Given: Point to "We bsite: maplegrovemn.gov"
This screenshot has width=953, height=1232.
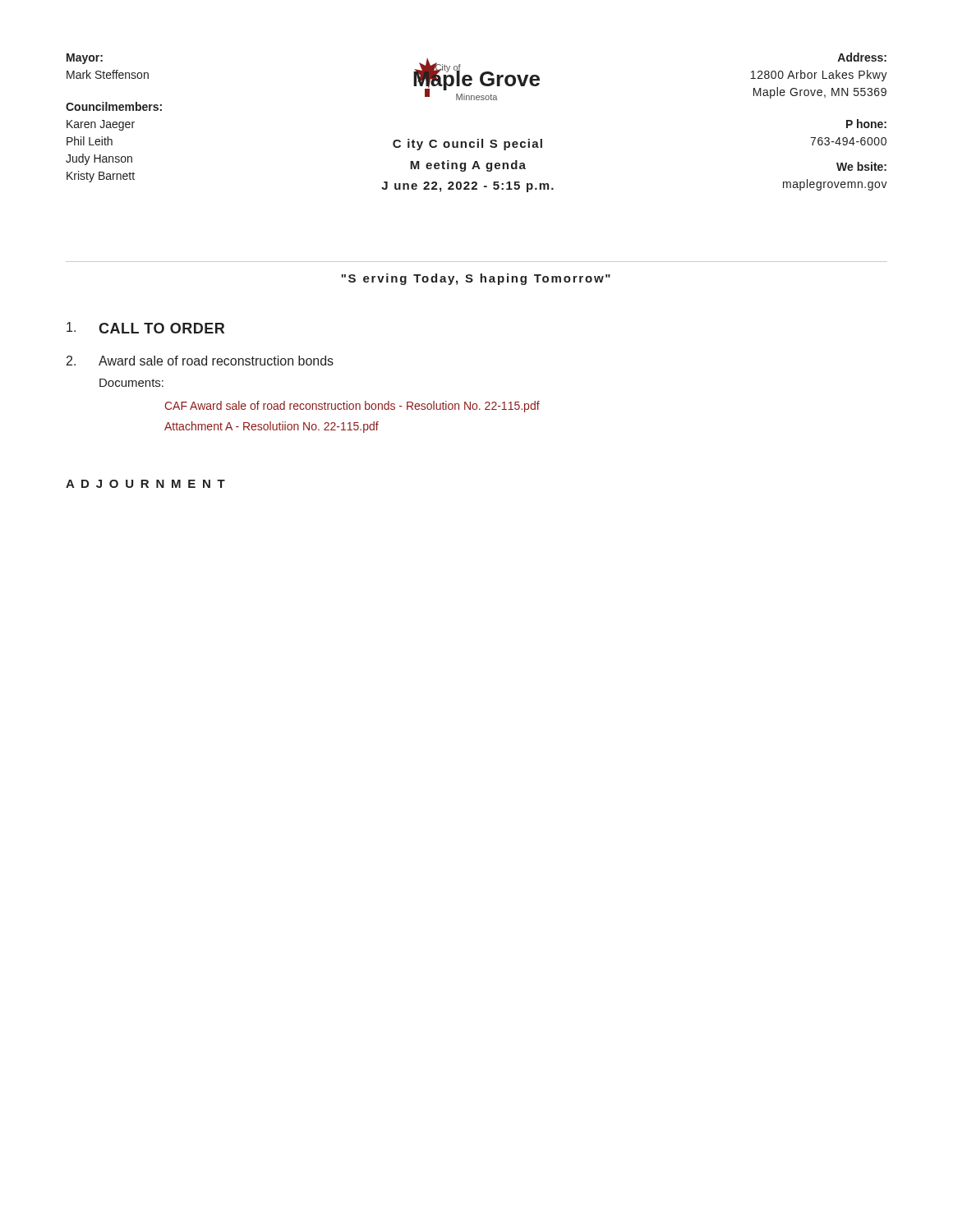Looking at the screenshot, I should tap(789, 176).
